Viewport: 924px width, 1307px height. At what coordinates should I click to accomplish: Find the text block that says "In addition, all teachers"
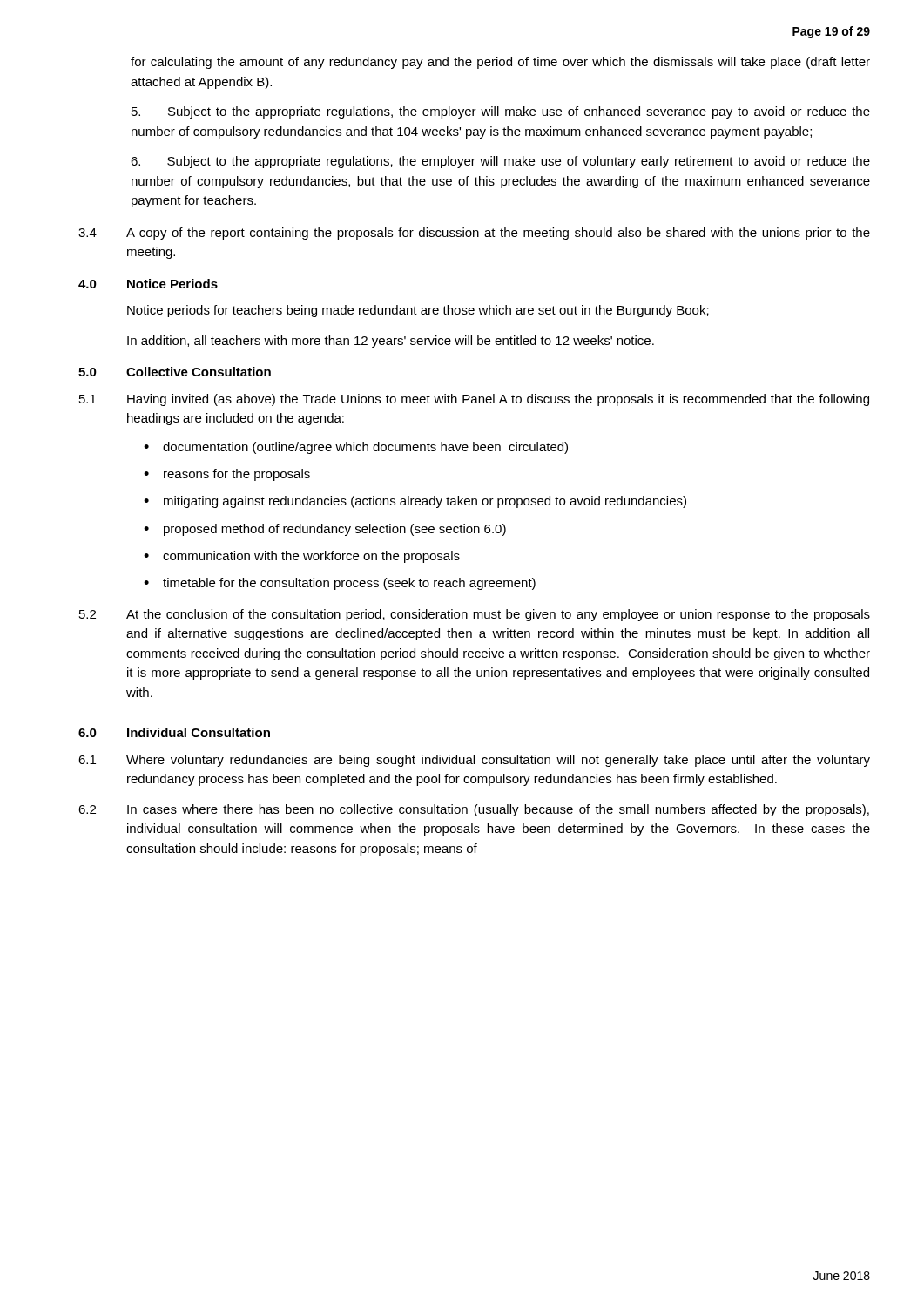pyautogui.click(x=391, y=340)
